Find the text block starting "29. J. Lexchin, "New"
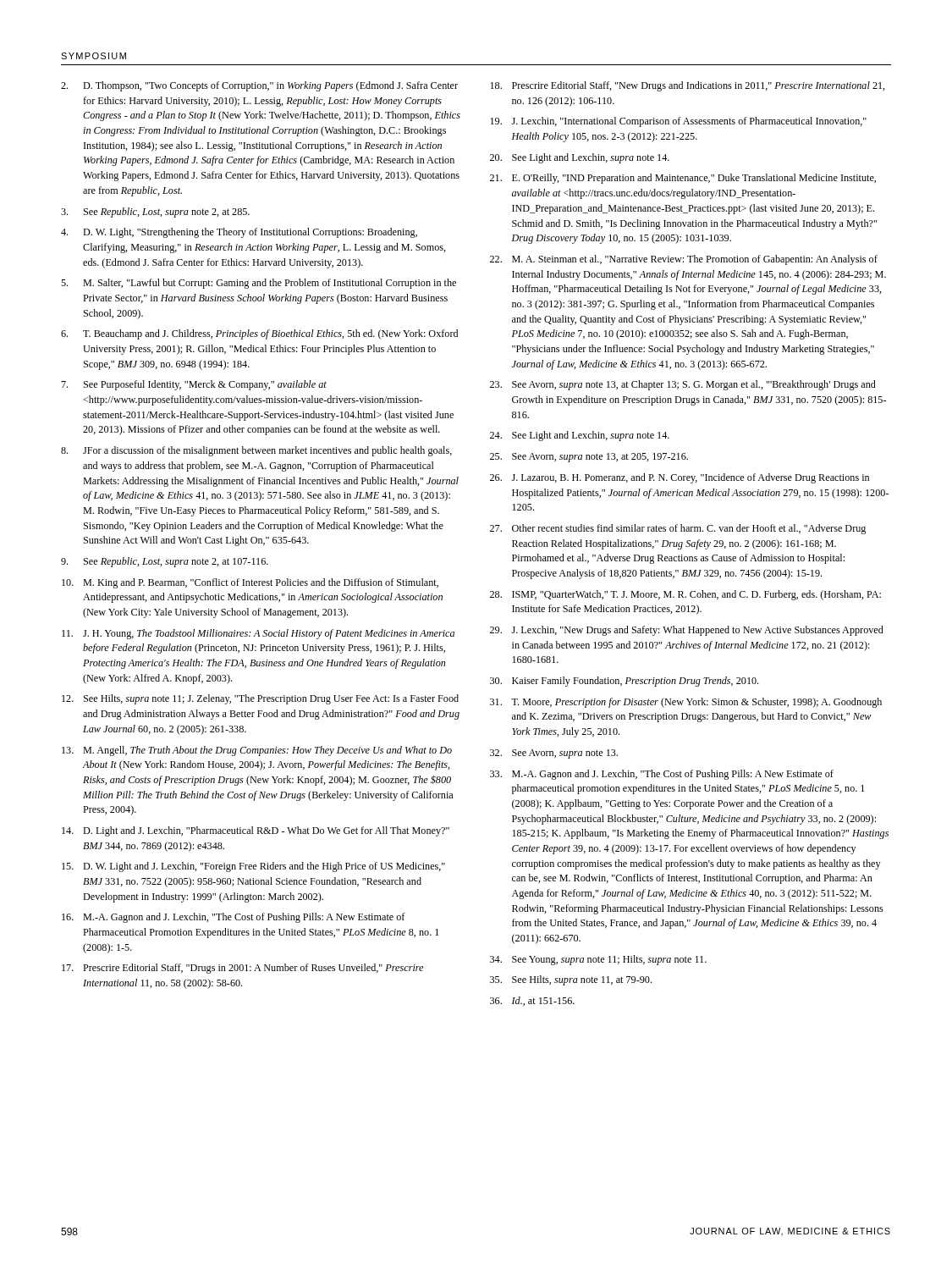Viewport: 952px width, 1270px height. [x=690, y=646]
